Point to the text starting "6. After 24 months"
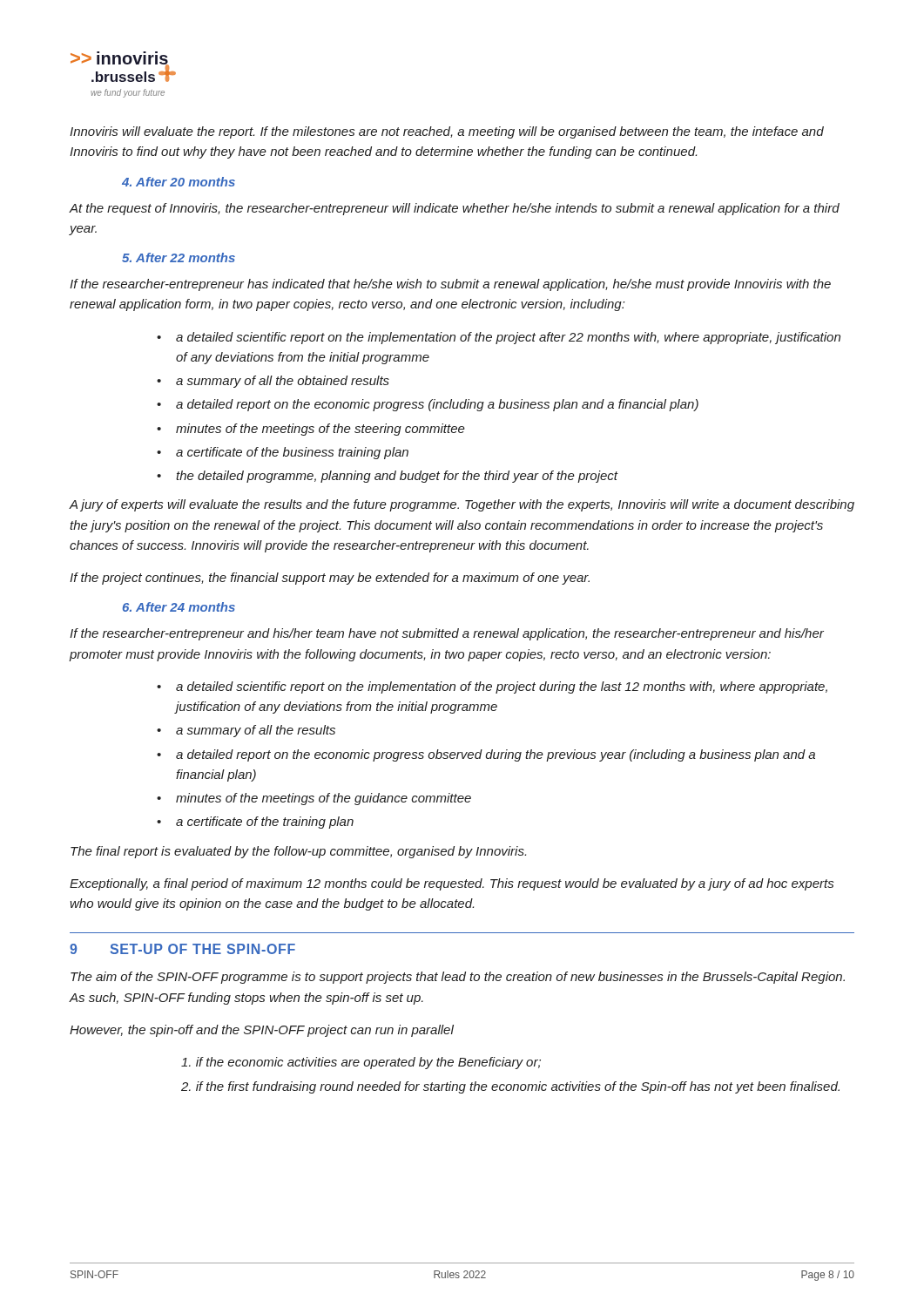924x1307 pixels. 179,607
